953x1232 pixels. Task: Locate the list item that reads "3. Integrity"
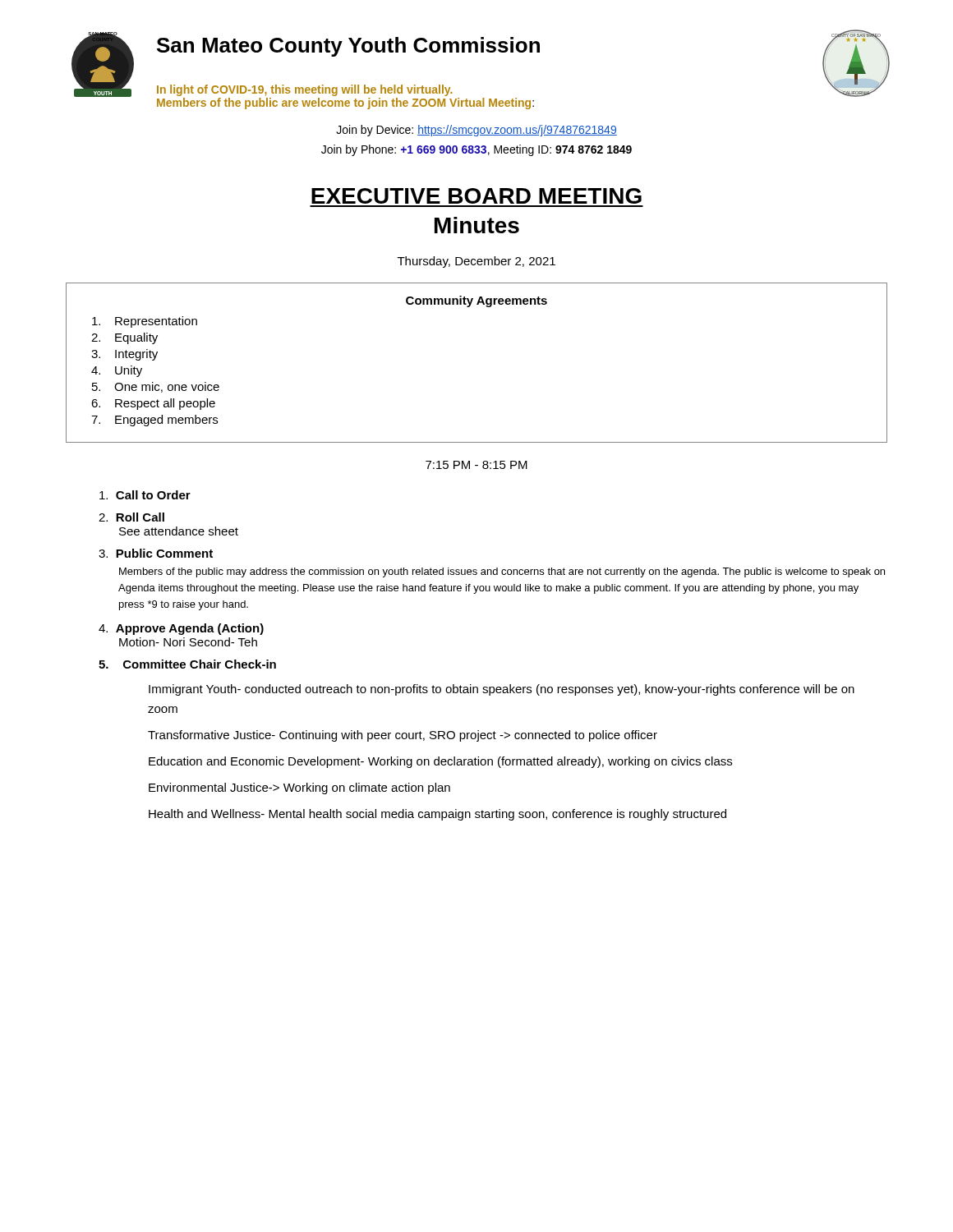(x=125, y=353)
